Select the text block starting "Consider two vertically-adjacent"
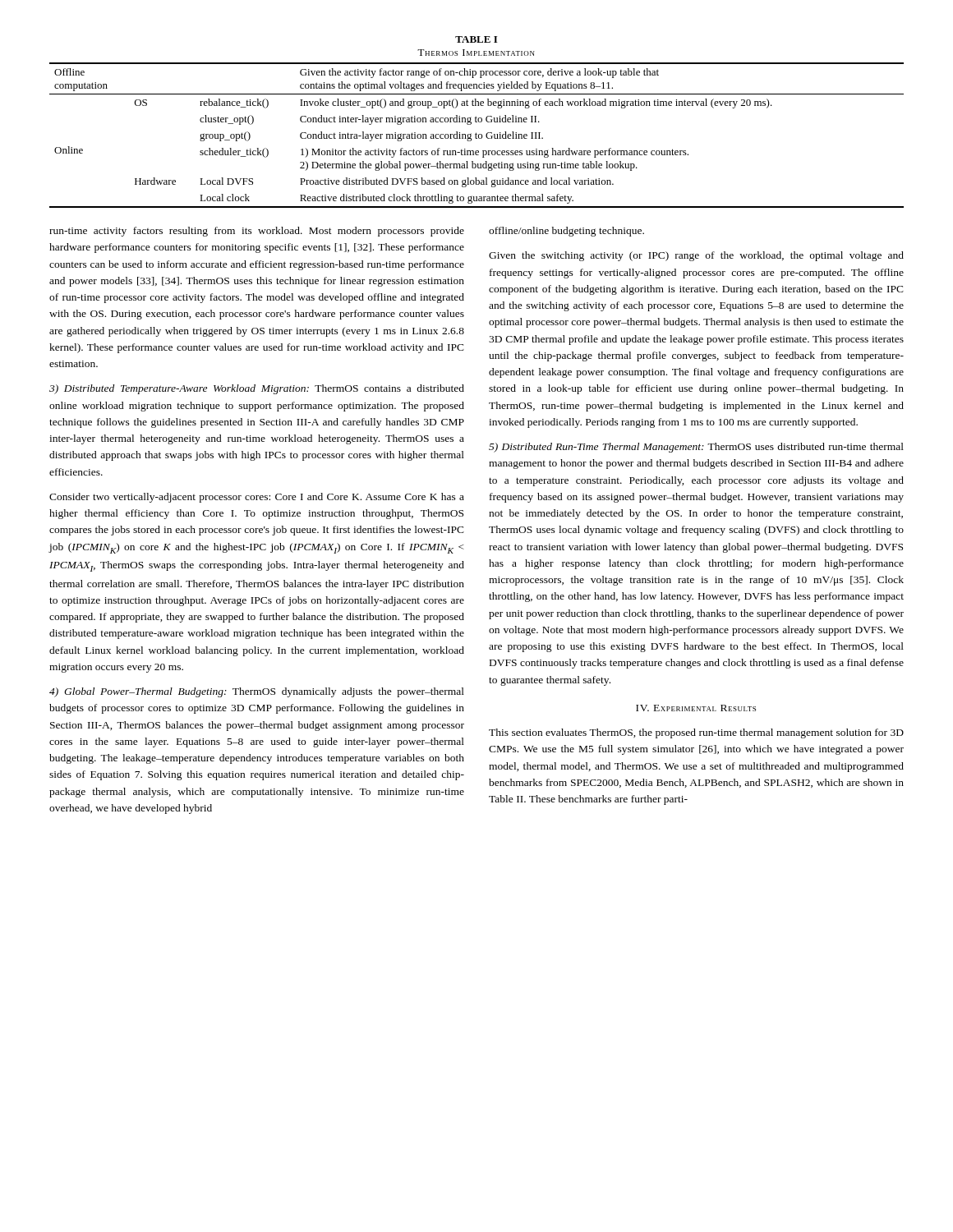953x1232 pixels. 257,581
